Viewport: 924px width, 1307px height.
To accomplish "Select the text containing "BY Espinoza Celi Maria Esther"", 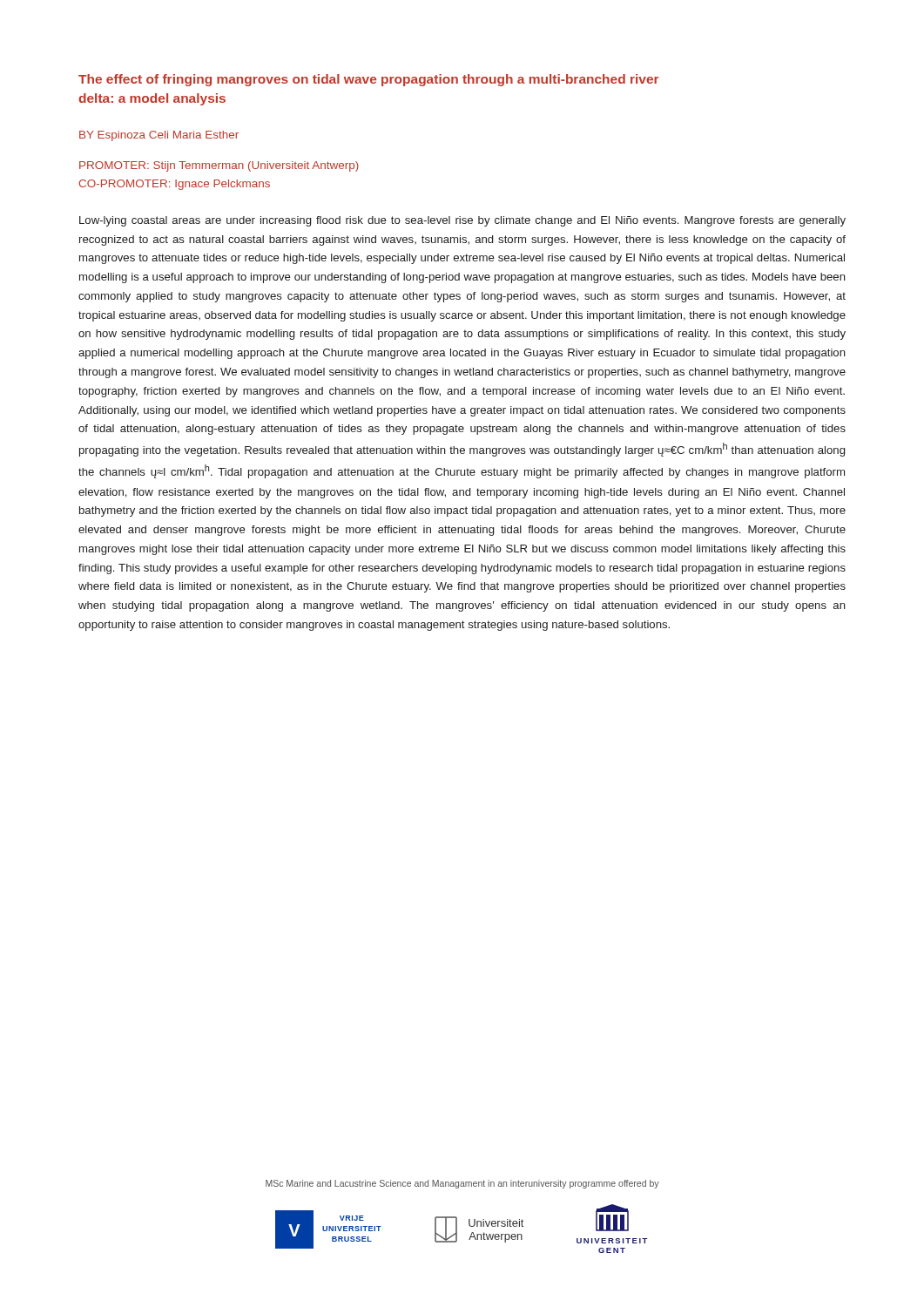I will pos(159,135).
